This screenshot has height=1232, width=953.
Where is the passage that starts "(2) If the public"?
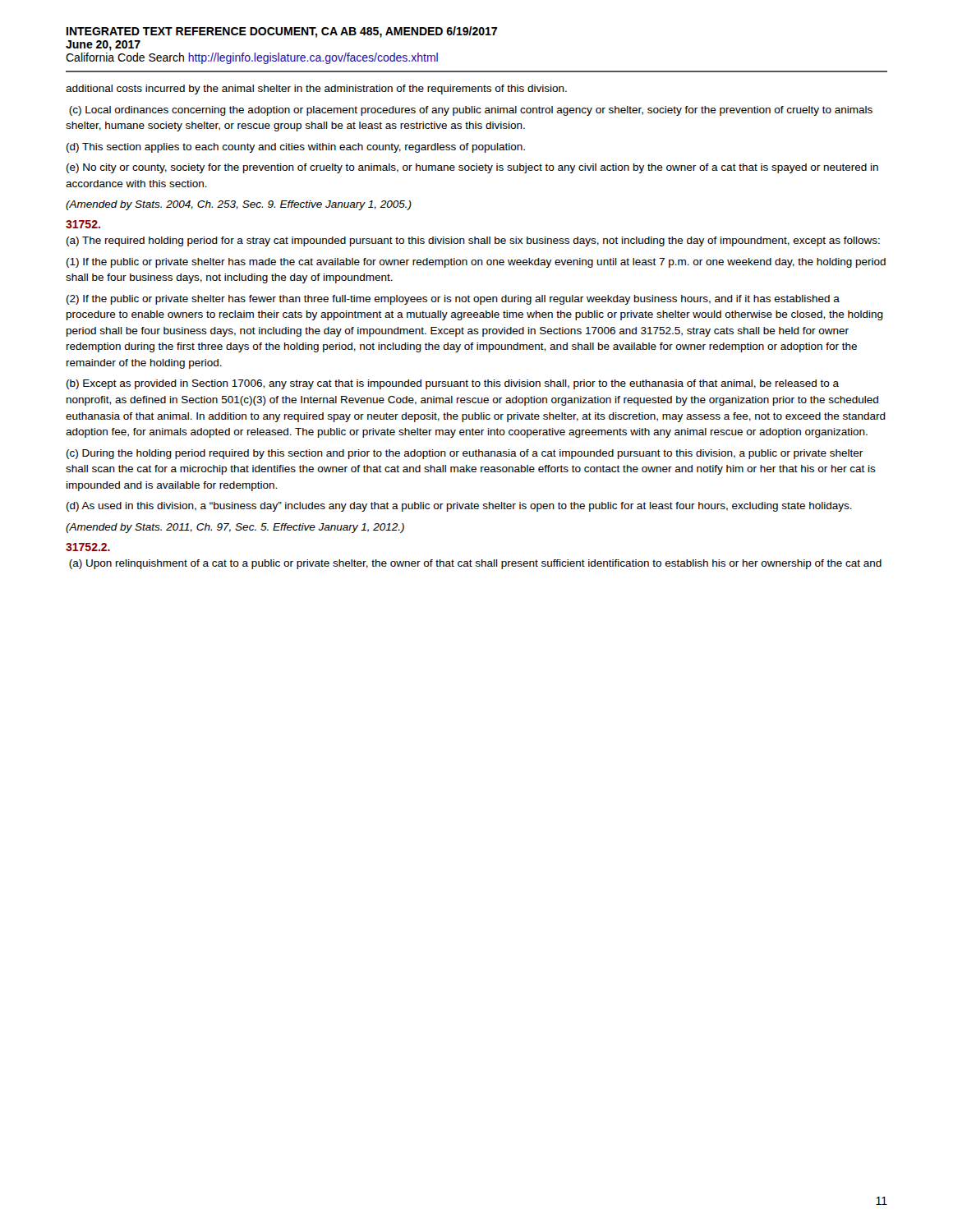pos(474,330)
